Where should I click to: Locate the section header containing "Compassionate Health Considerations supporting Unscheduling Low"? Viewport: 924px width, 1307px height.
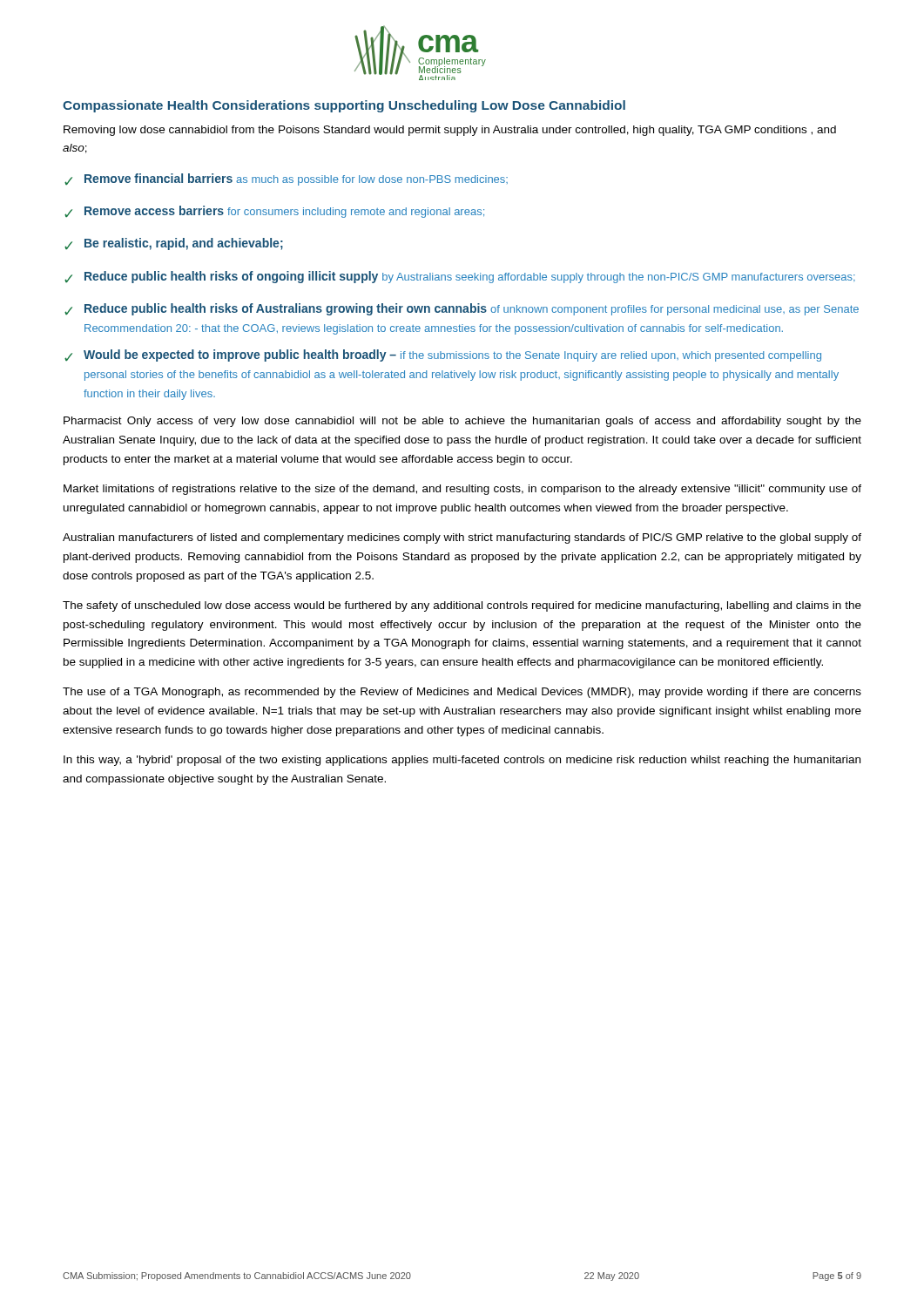[344, 105]
